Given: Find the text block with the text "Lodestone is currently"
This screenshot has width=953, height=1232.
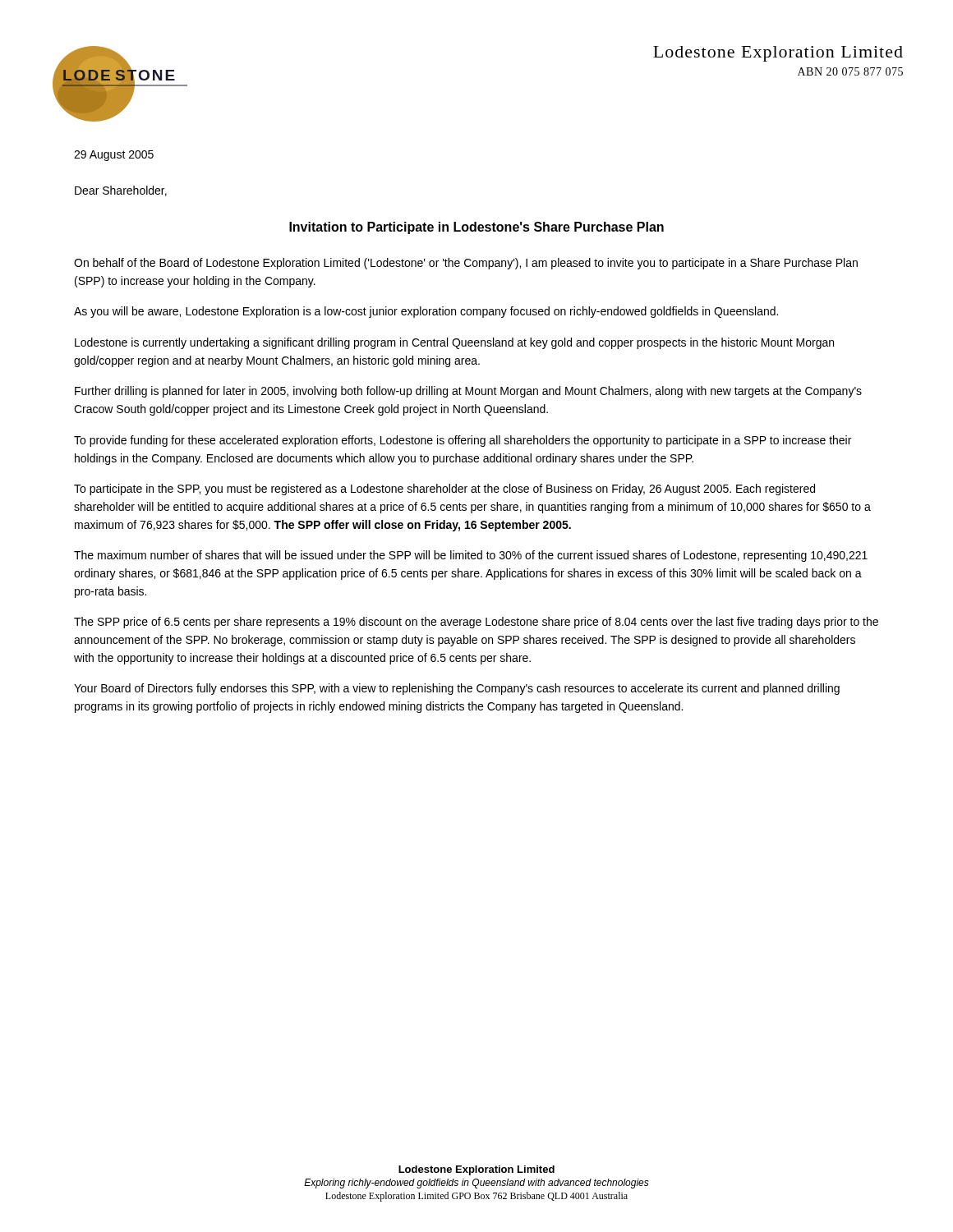Looking at the screenshot, I should (454, 351).
